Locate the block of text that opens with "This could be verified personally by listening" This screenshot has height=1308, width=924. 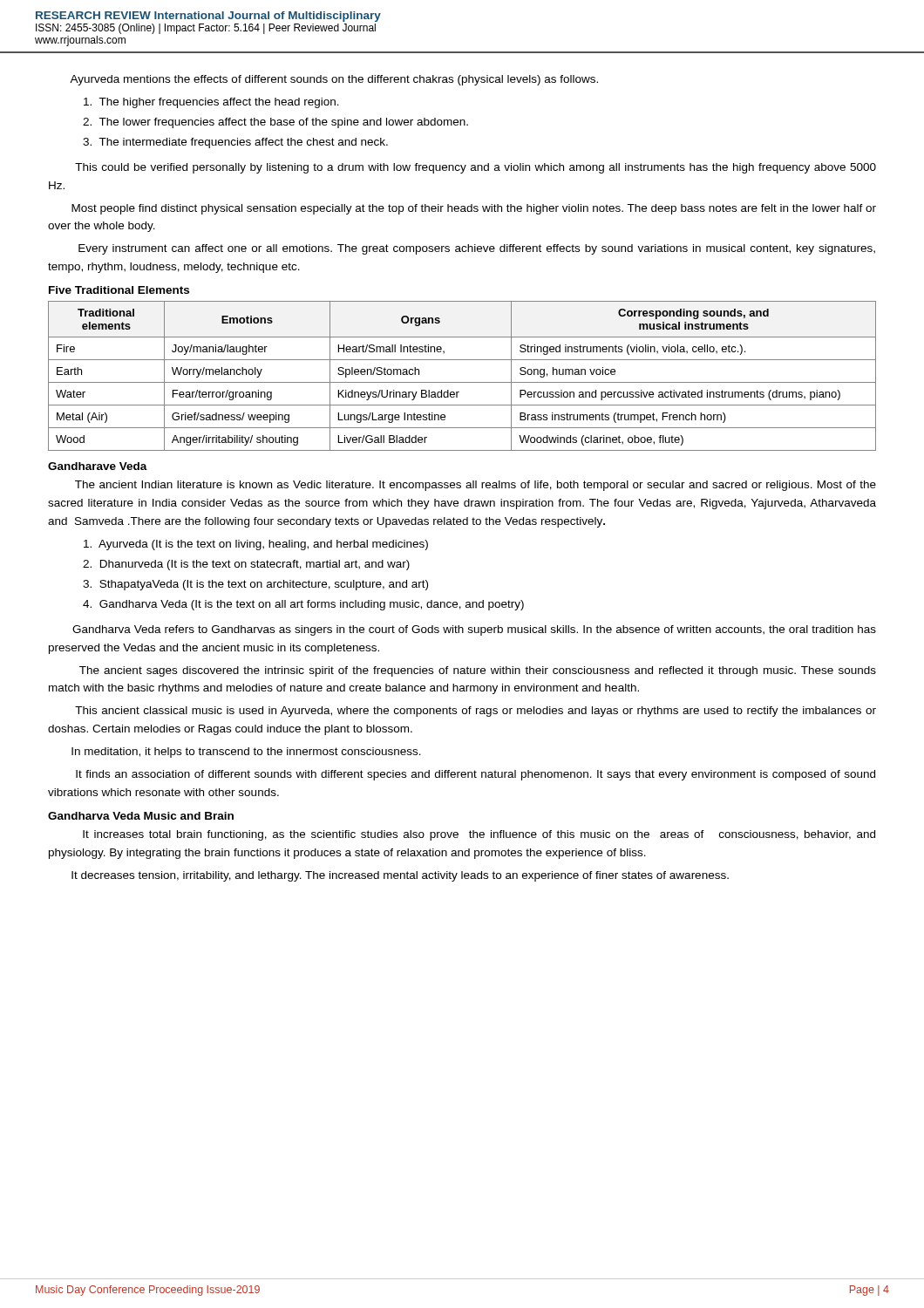tap(462, 176)
